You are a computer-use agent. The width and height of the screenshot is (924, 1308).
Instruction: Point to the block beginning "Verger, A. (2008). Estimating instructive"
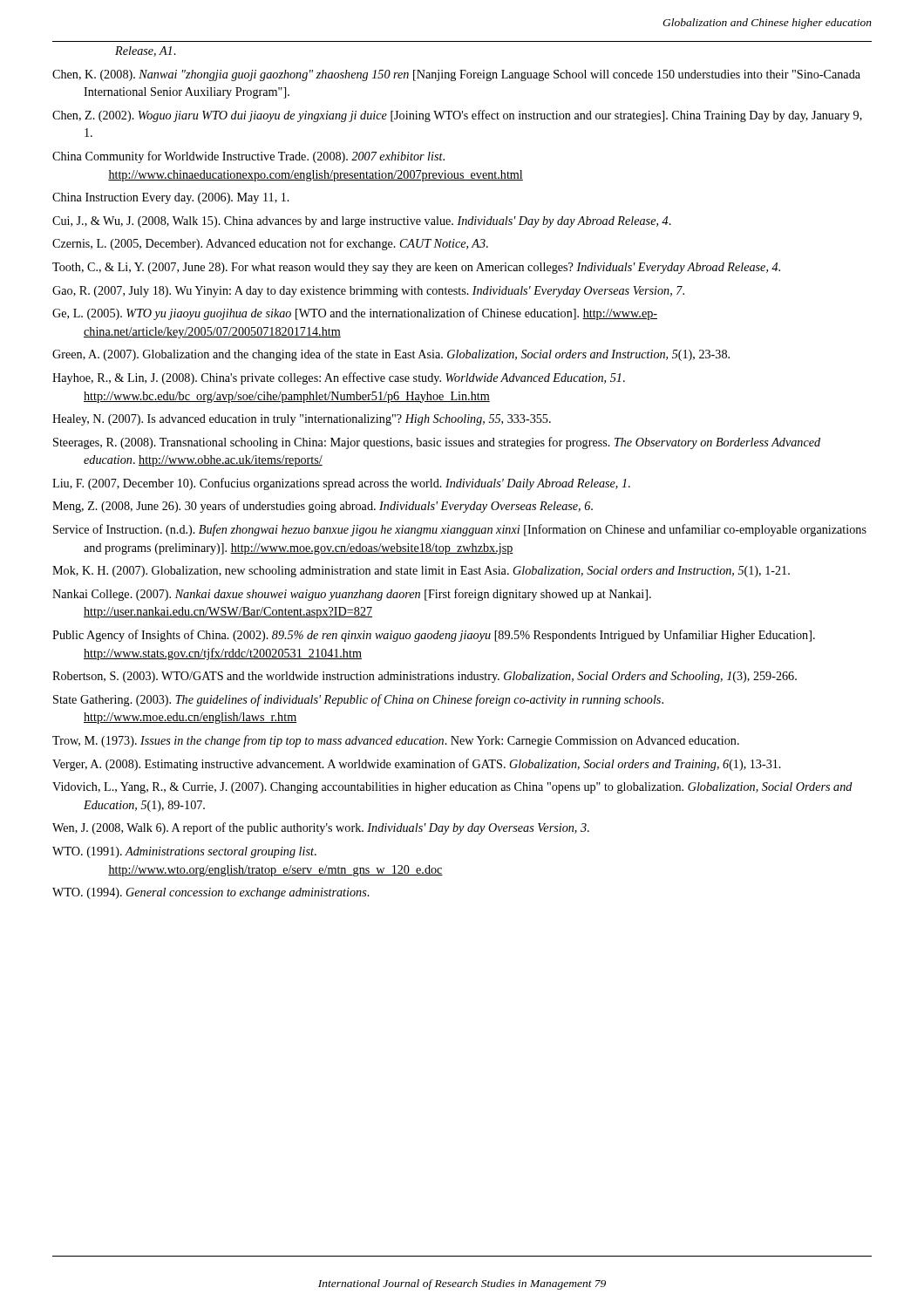417,764
